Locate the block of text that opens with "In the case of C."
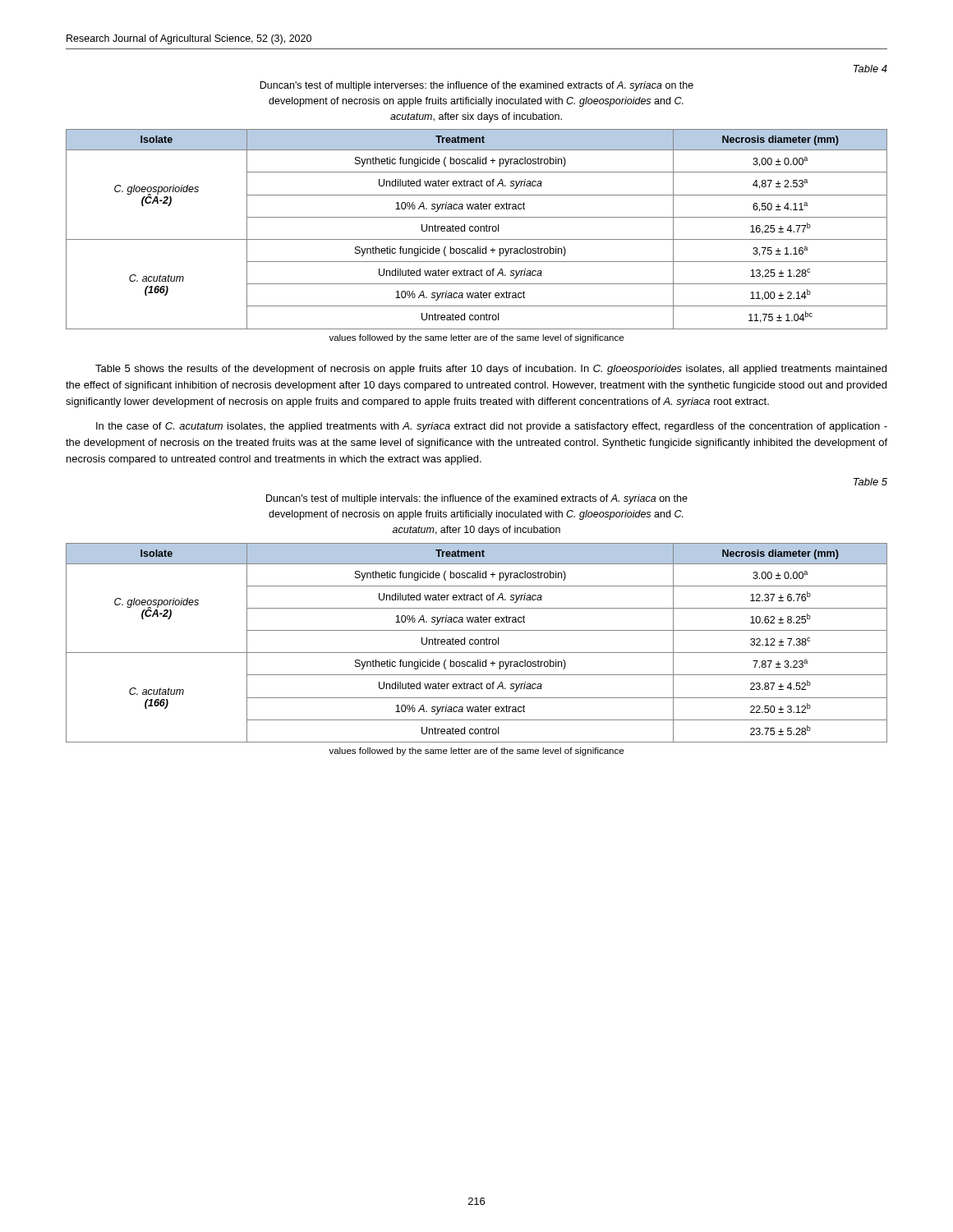The height and width of the screenshot is (1232, 953). pyautogui.click(x=476, y=442)
